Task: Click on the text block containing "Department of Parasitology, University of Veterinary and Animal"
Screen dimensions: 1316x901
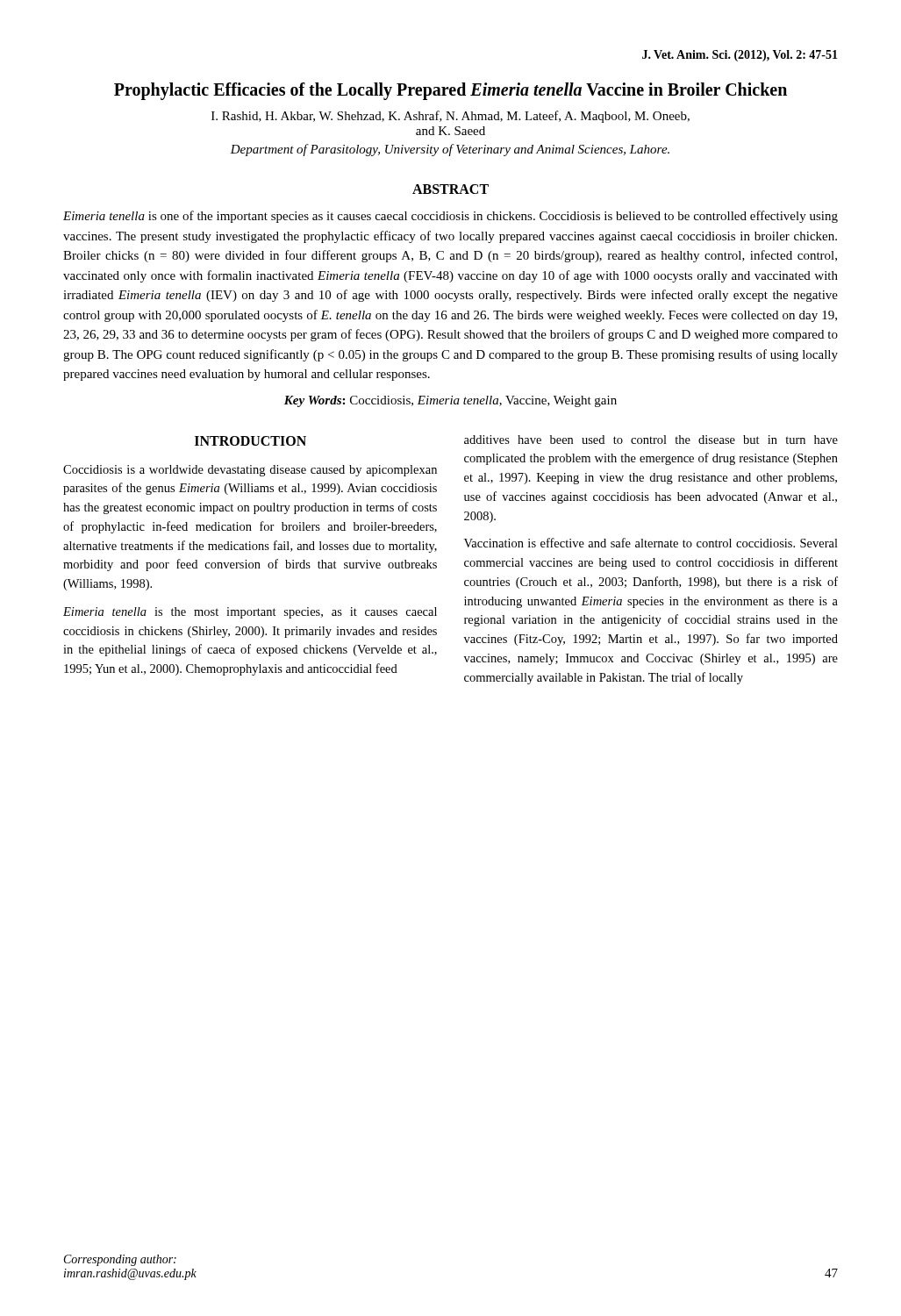Action: 450,149
